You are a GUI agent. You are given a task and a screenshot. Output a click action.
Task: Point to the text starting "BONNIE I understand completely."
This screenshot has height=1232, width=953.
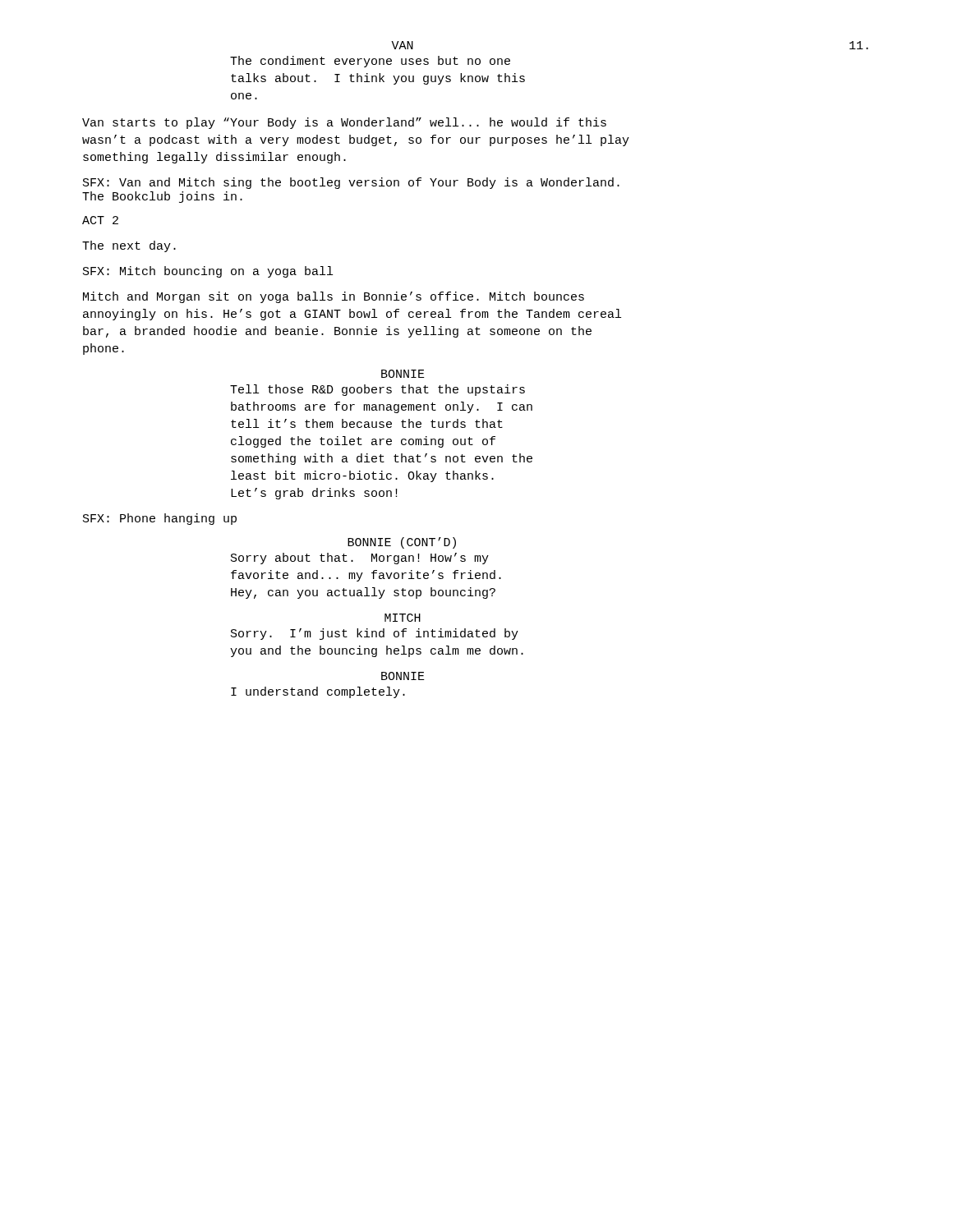403,686
